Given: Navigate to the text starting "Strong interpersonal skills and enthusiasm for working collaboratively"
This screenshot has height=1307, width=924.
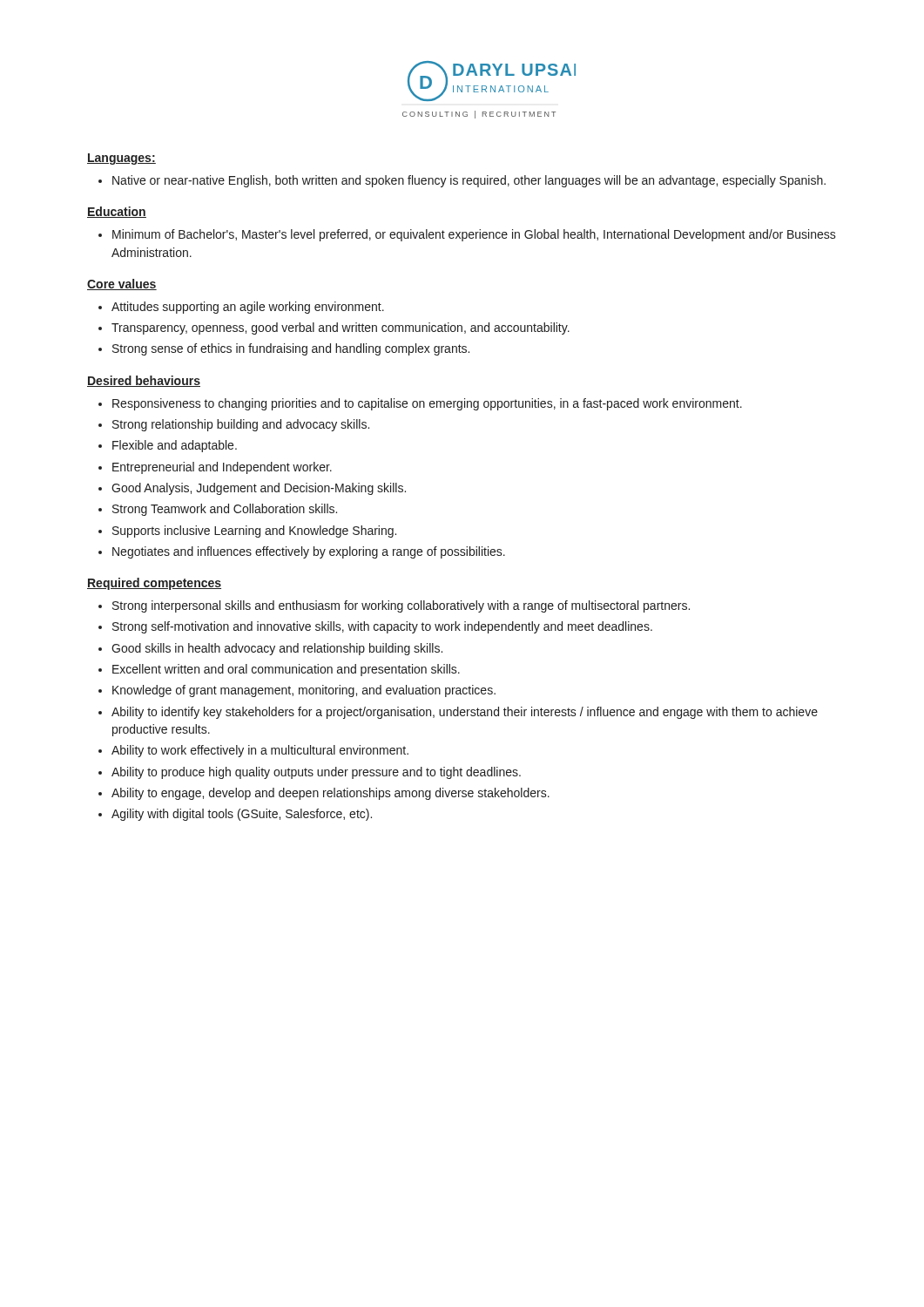Looking at the screenshot, I should pyautogui.click(x=401, y=606).
